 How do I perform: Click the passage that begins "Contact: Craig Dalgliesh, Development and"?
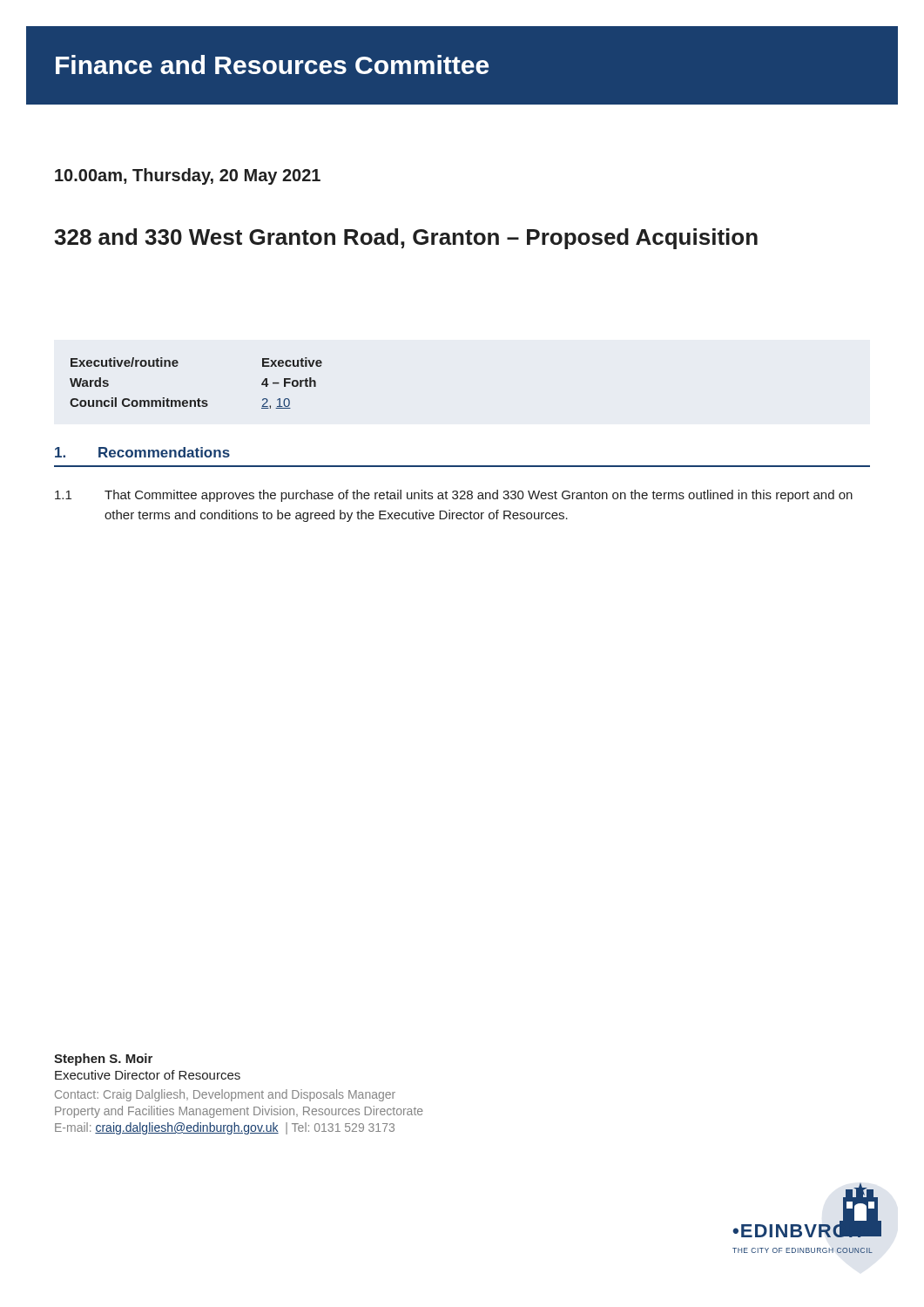pyautogui.click(x=225, y=1094)
